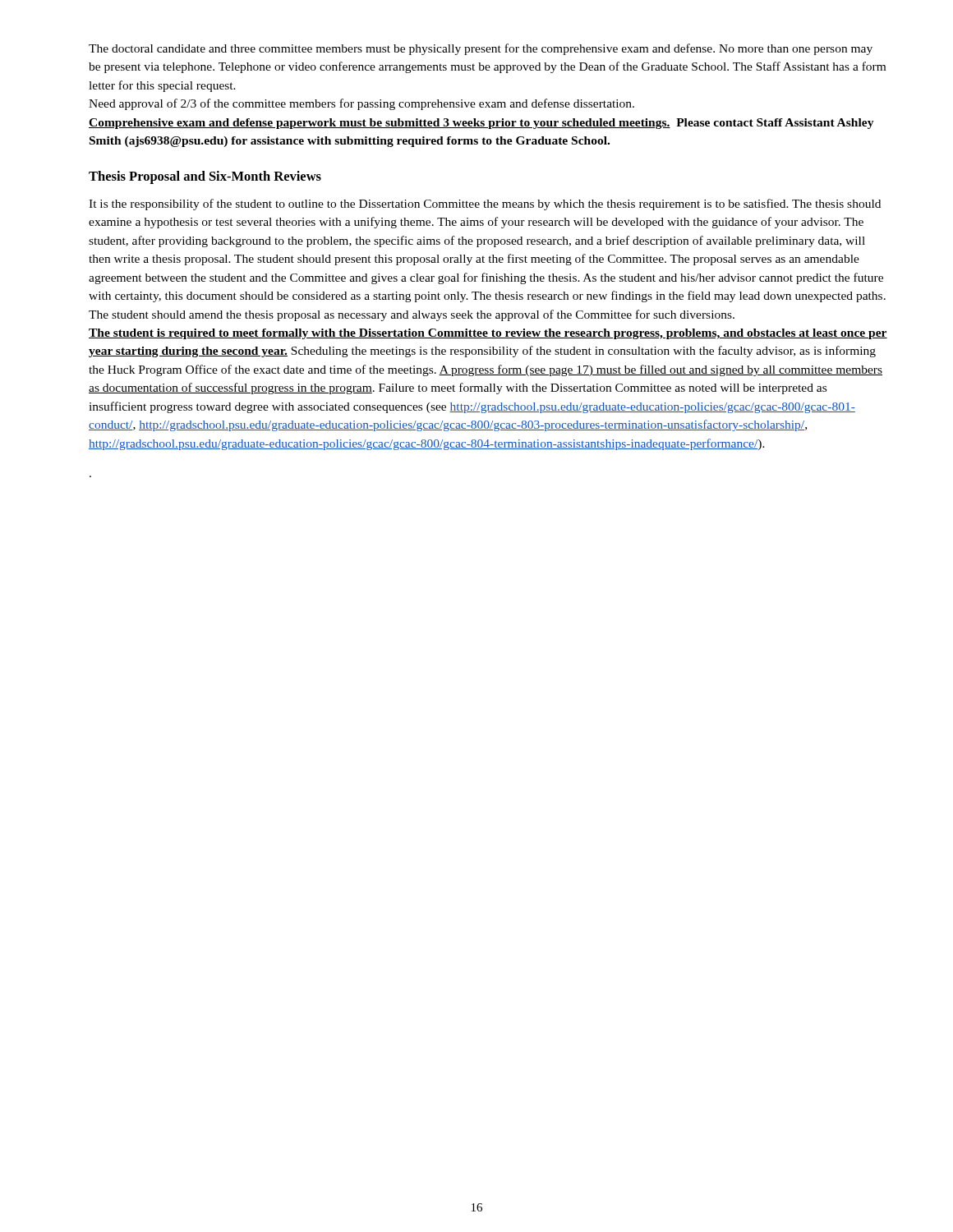Point to the block starting "Thesis Proposal and Six-Month Reviews"
The image size is (953, 1232).
[x=205, y=176]
